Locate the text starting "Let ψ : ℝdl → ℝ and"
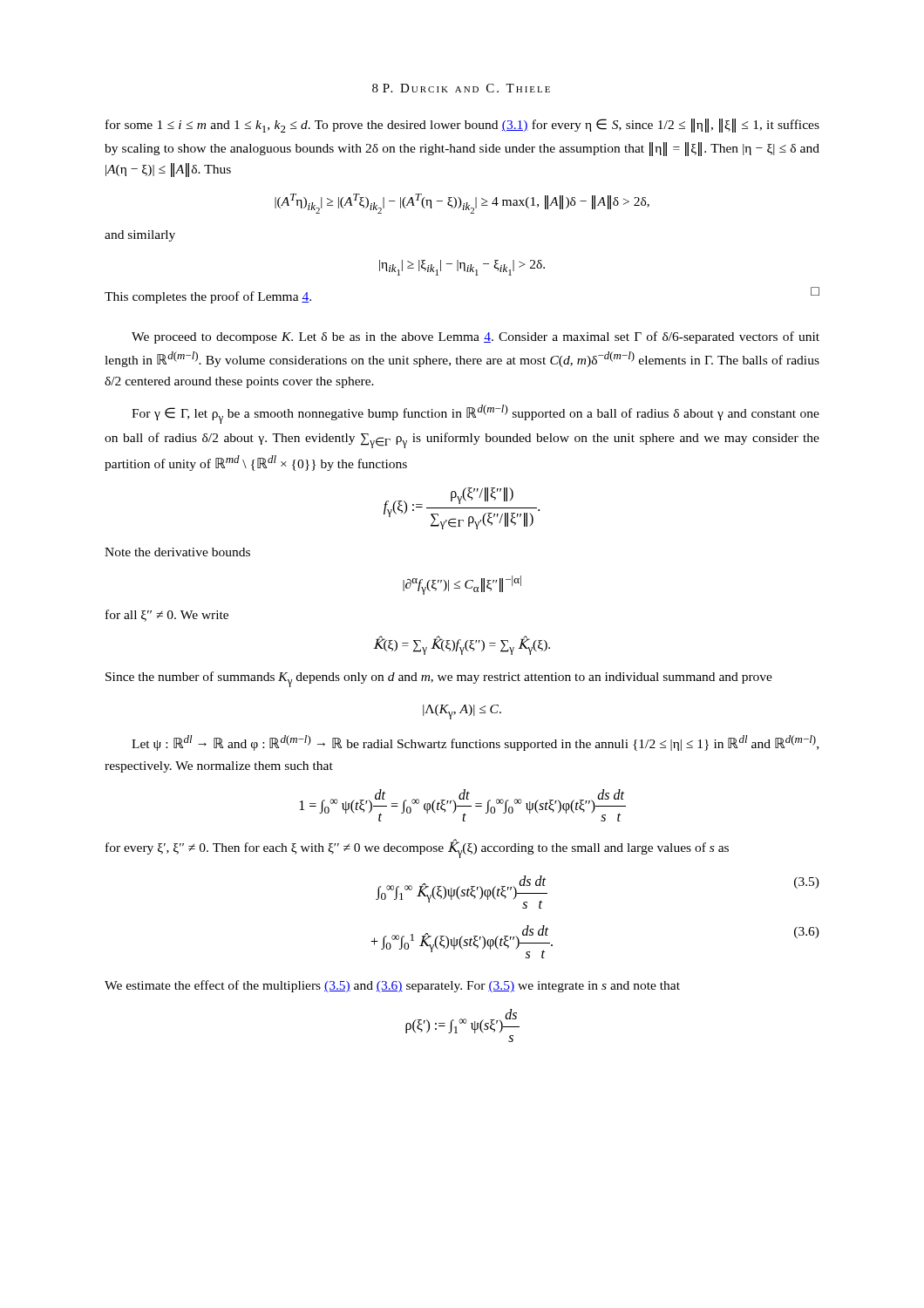 (x=462, y=753)
